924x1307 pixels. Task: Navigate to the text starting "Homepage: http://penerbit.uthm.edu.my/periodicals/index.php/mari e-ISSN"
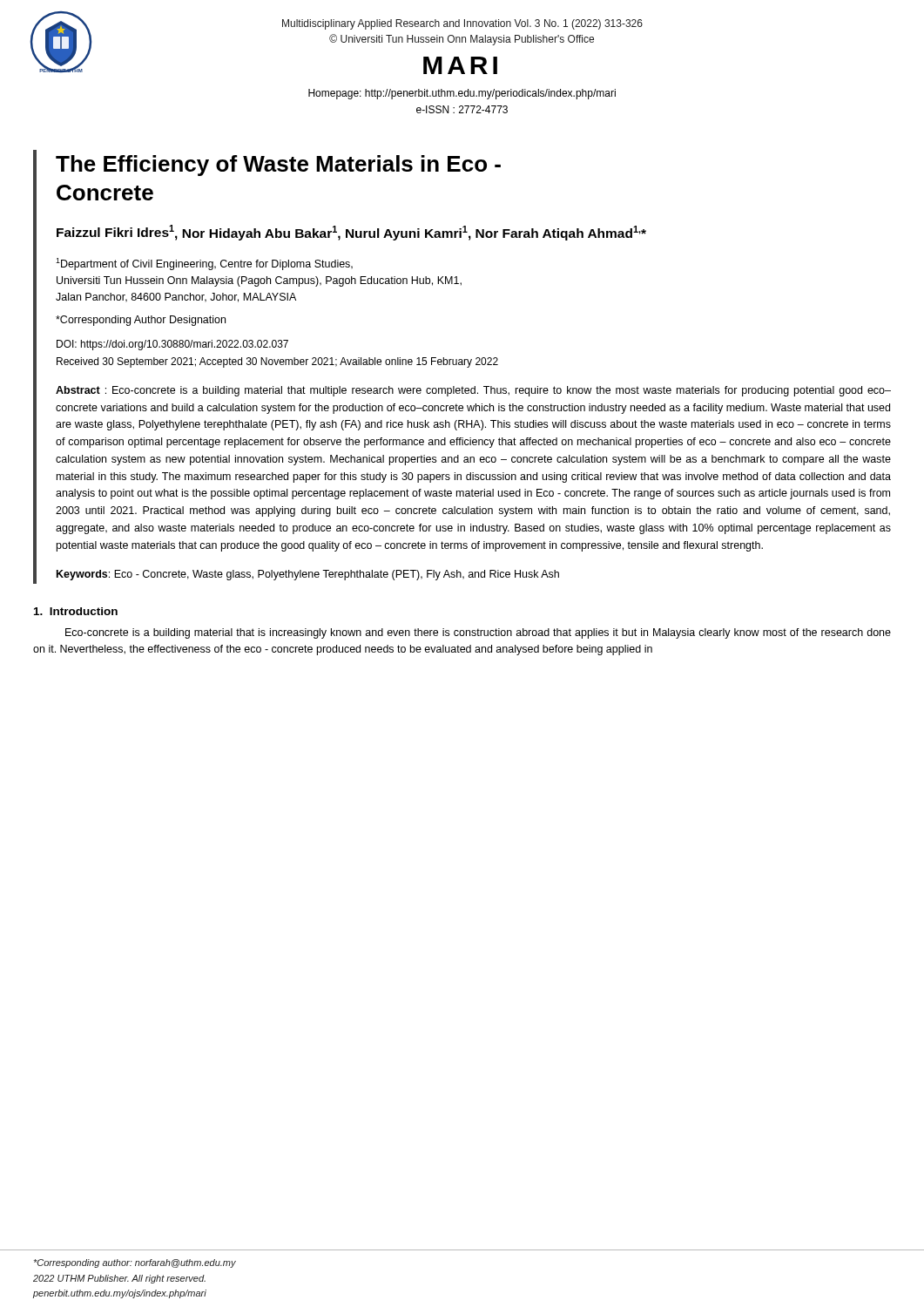(x=462, y=102)
